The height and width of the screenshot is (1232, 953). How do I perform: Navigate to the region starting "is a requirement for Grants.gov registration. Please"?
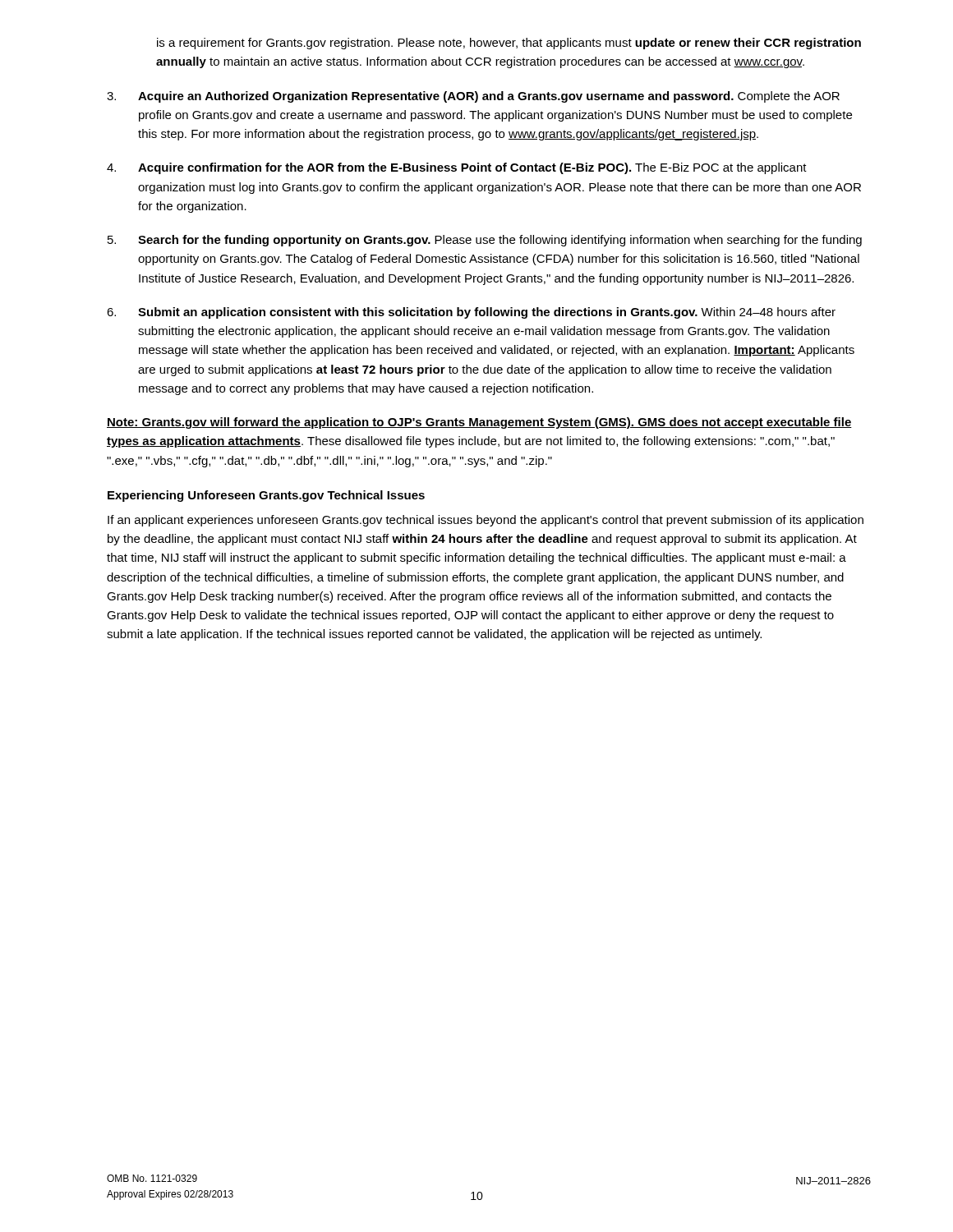509,52
